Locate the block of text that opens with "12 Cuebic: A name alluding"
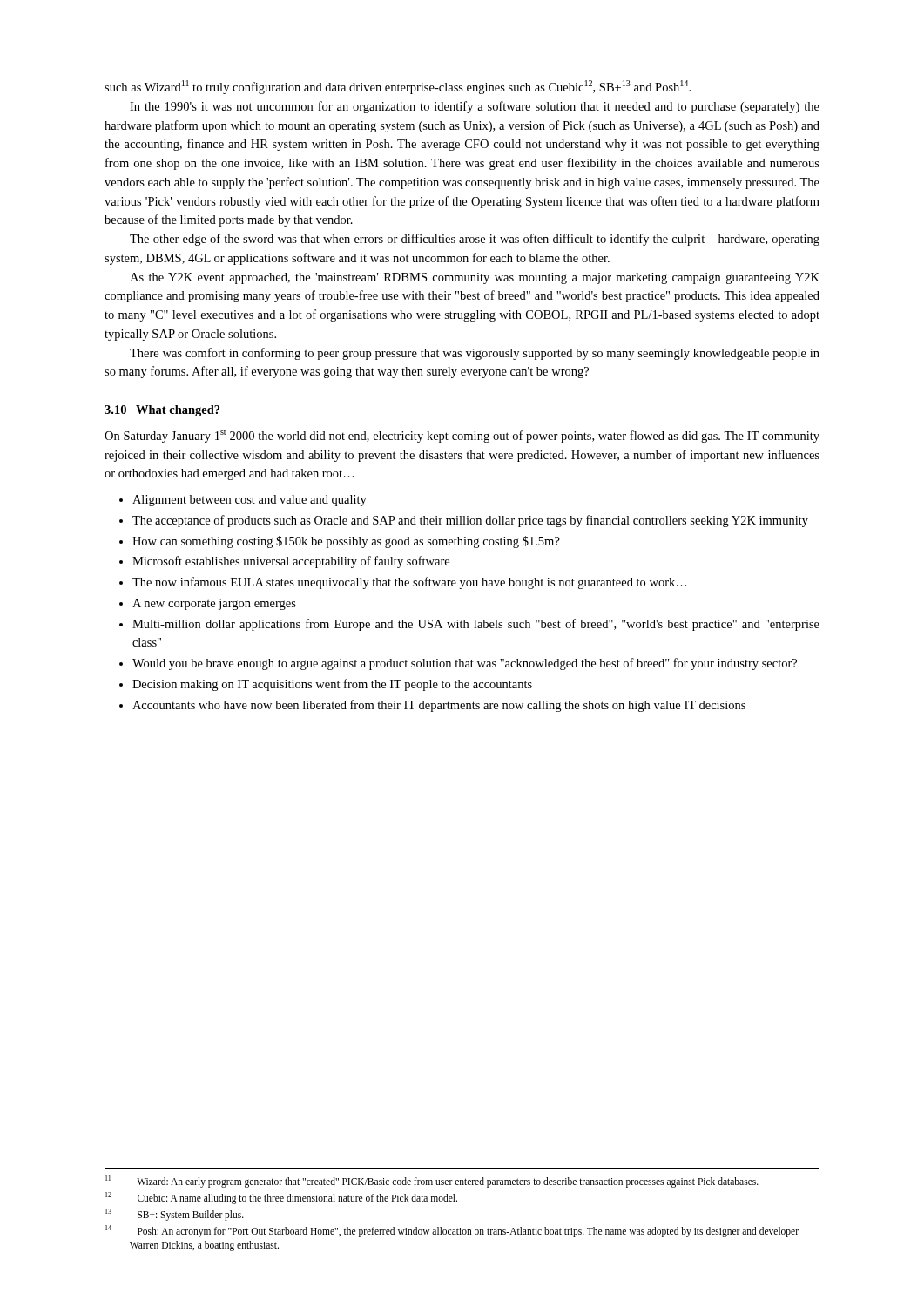This screenshot has height=1307, width=924. coord(462,1198)
